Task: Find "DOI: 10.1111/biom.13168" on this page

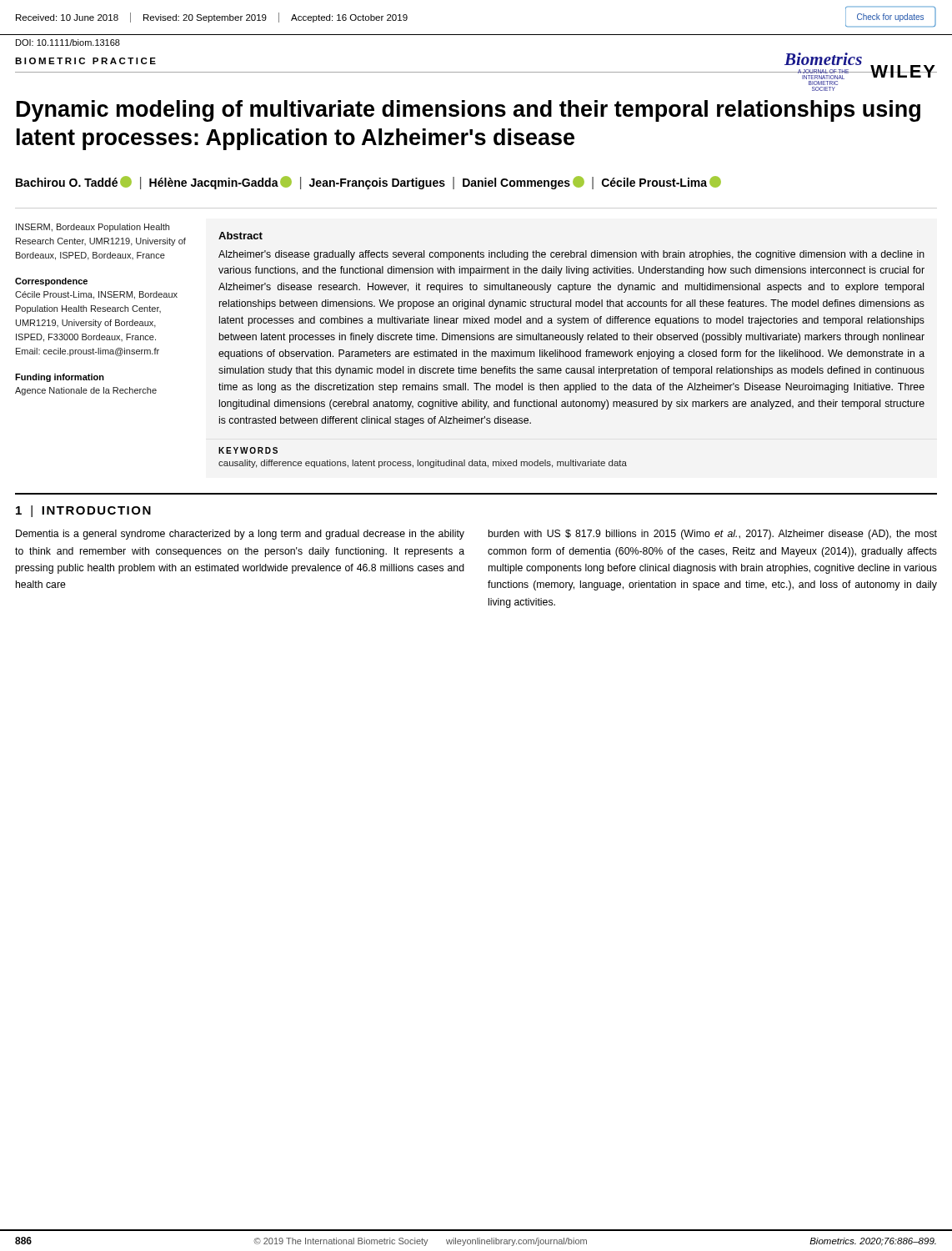Action: click(x=68, y=43)
